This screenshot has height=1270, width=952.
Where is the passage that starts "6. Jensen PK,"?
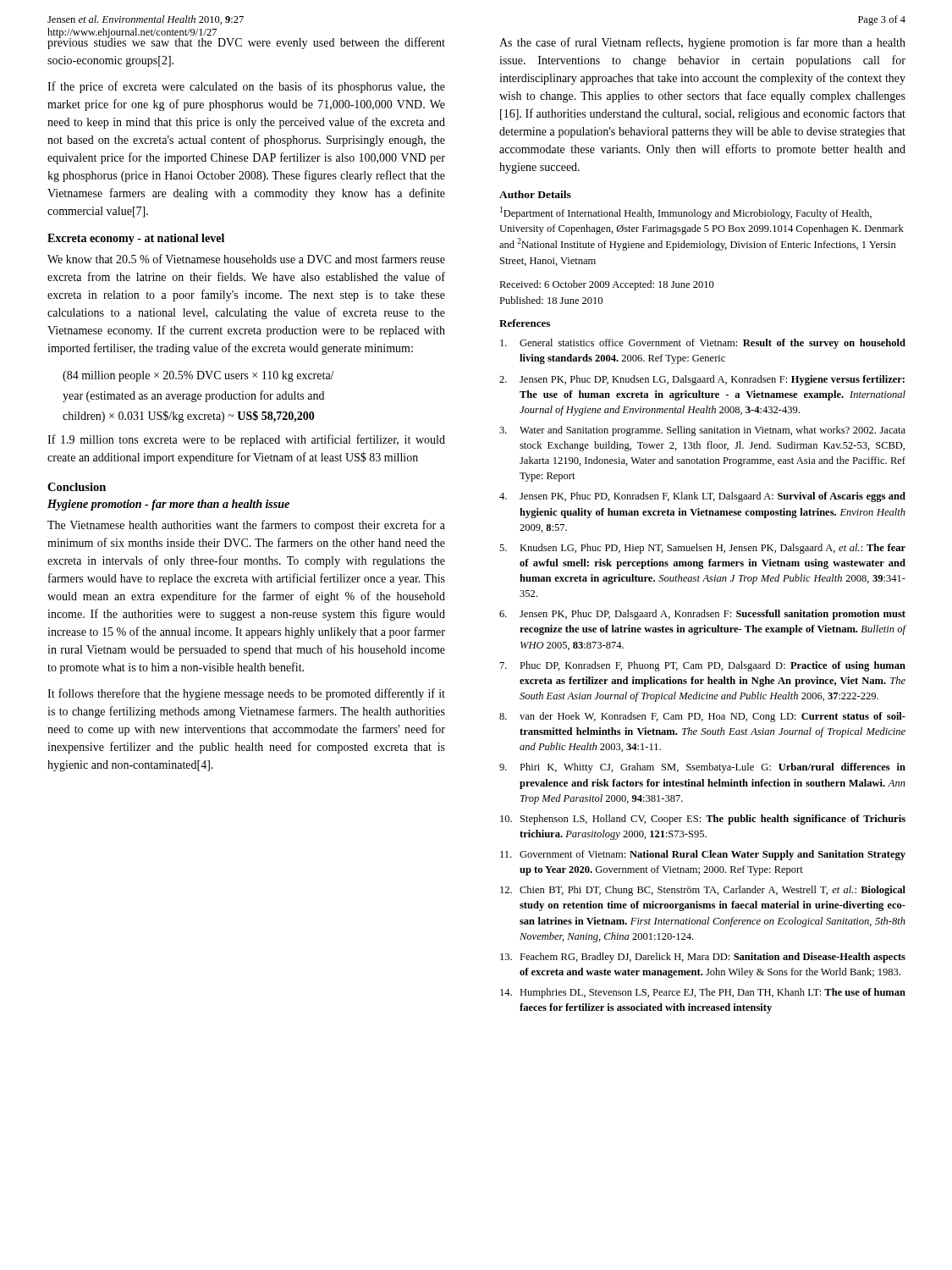click(702, 629)
